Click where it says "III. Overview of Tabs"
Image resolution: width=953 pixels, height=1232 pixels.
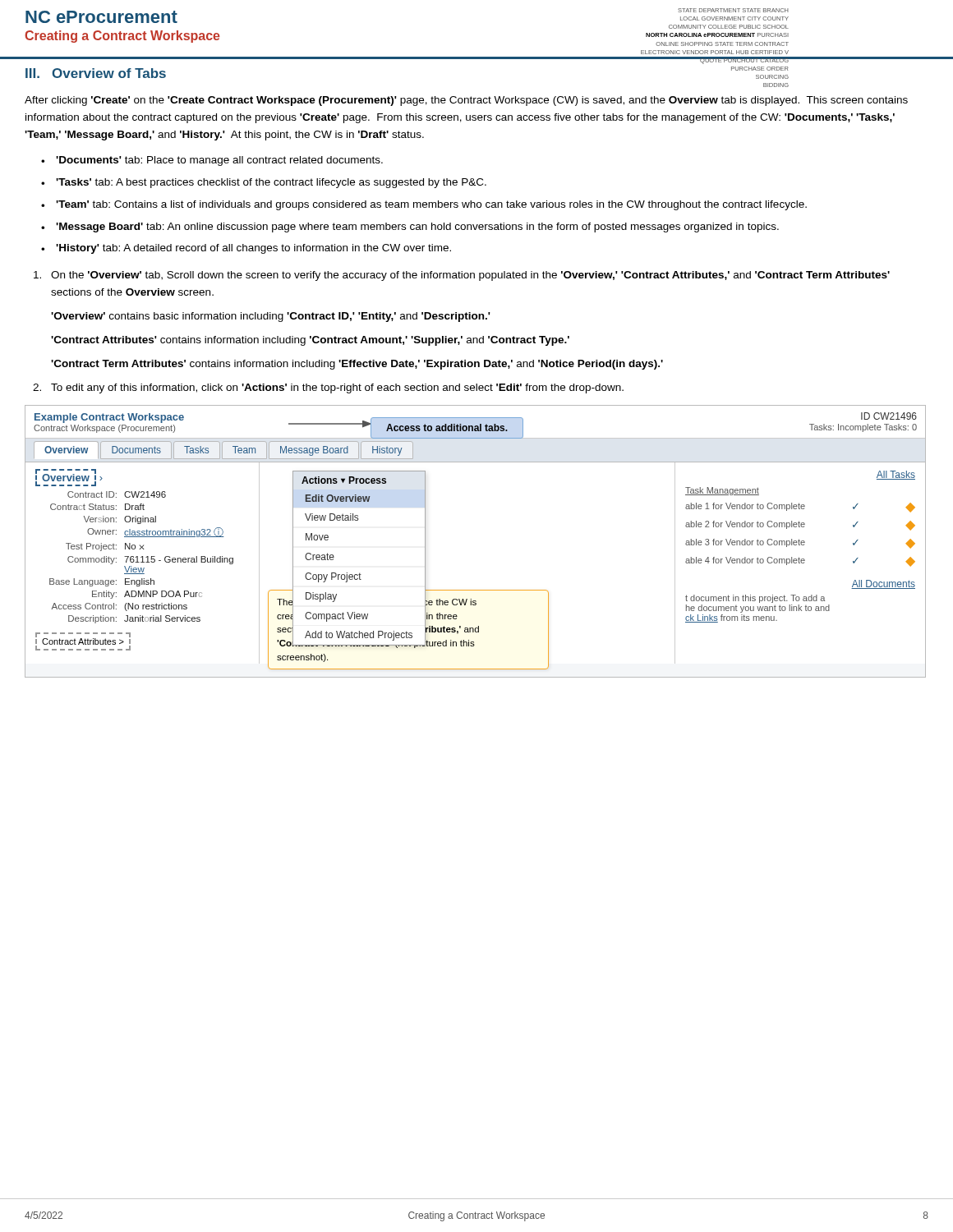(93, 73)
